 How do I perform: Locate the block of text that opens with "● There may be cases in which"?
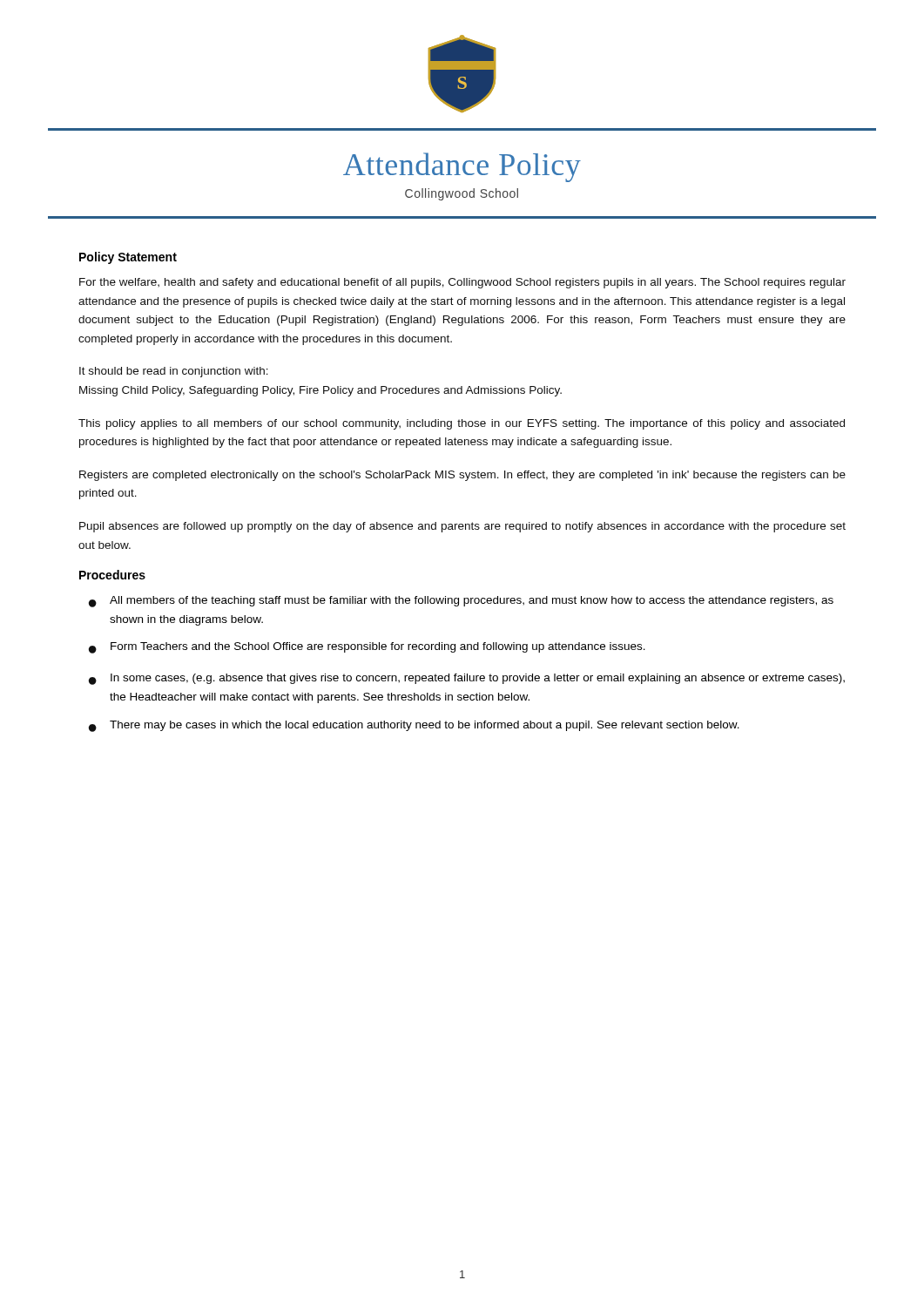point(466,726)
